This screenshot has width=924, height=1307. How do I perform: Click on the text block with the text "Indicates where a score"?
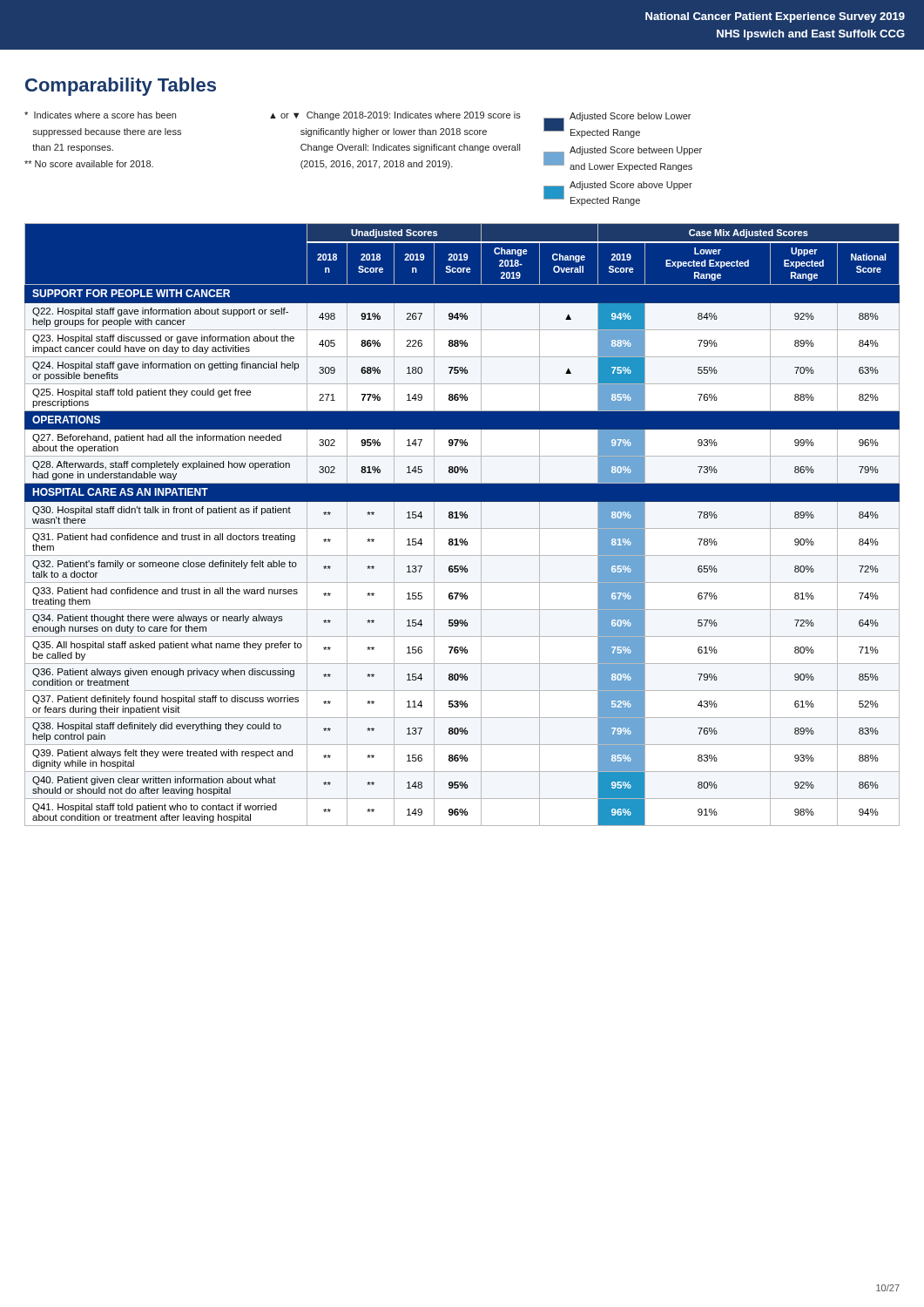pyautogui.click(x=142, y=139)
